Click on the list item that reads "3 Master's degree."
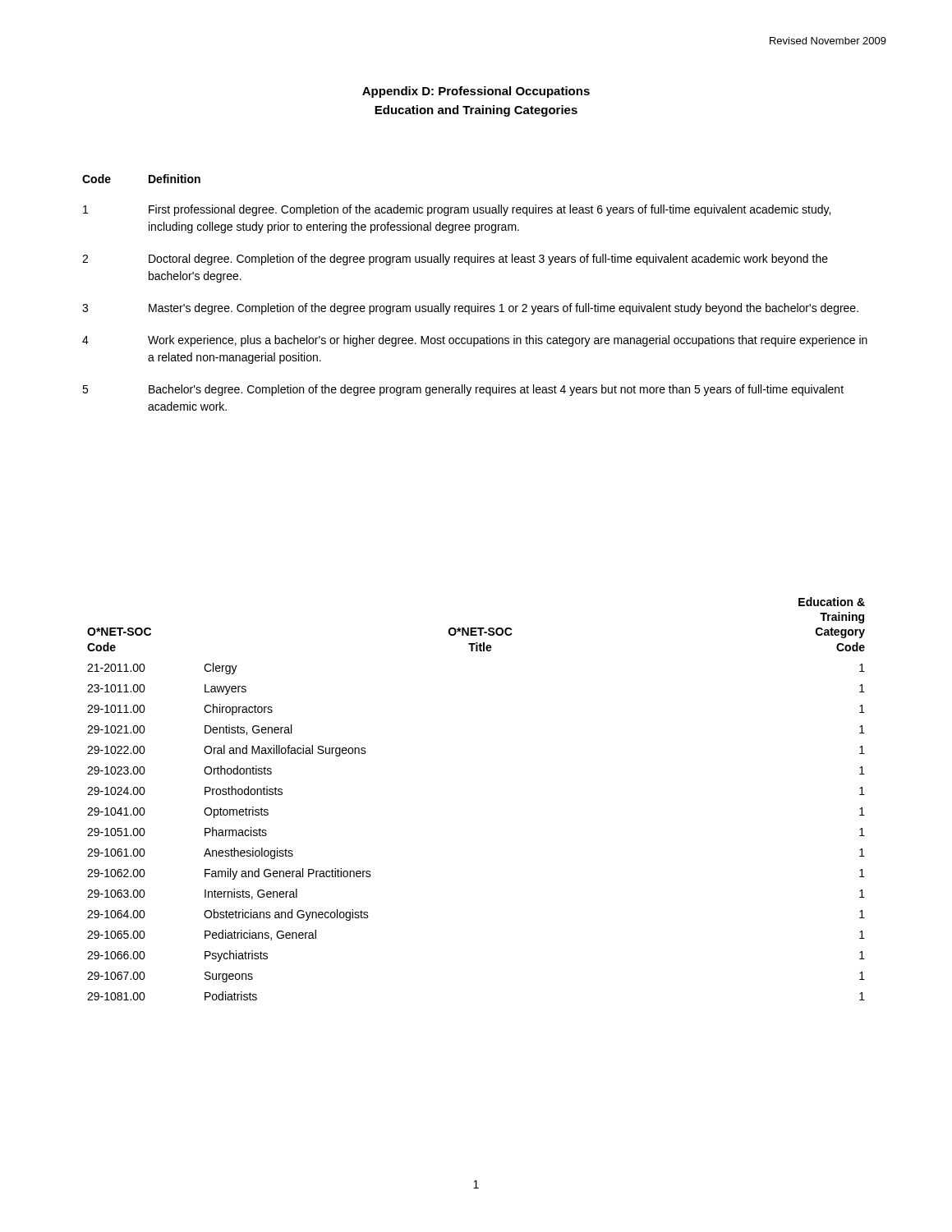 476,308
